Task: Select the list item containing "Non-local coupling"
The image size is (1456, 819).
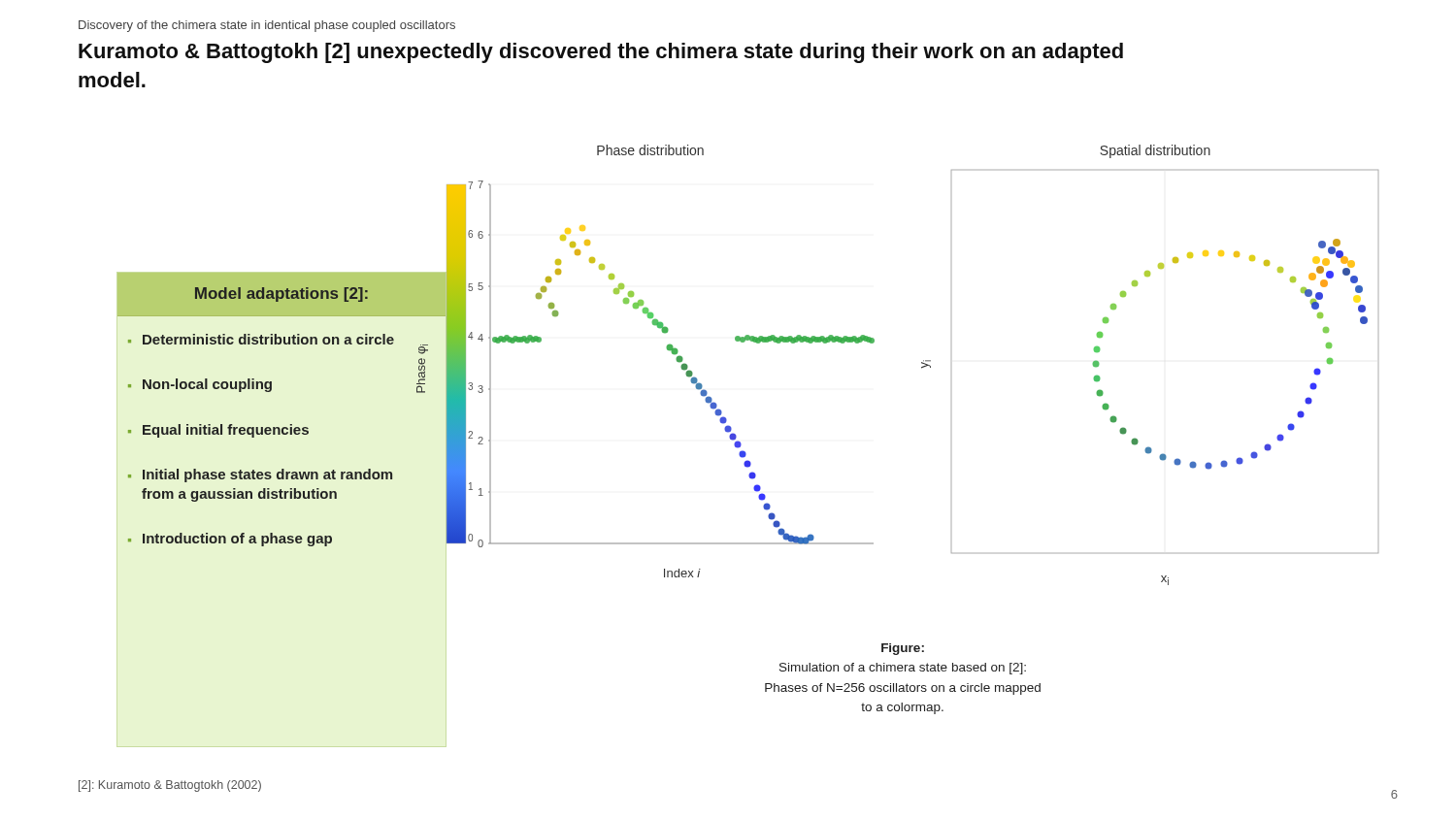Action: [207, 385]
